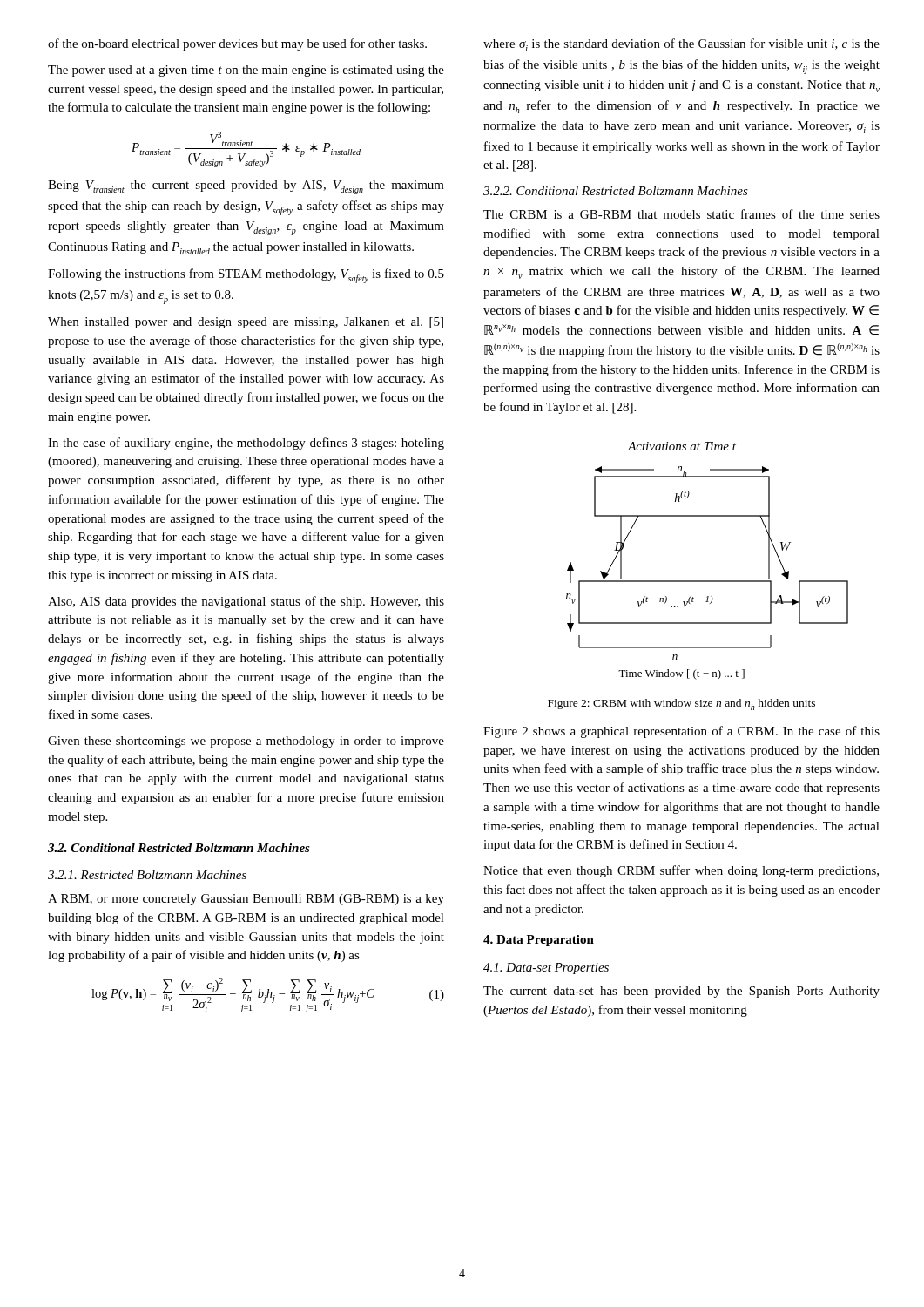Click on the text block that reads "Being Vtransient the current"
924x1307 pixels.
[246, 217]
